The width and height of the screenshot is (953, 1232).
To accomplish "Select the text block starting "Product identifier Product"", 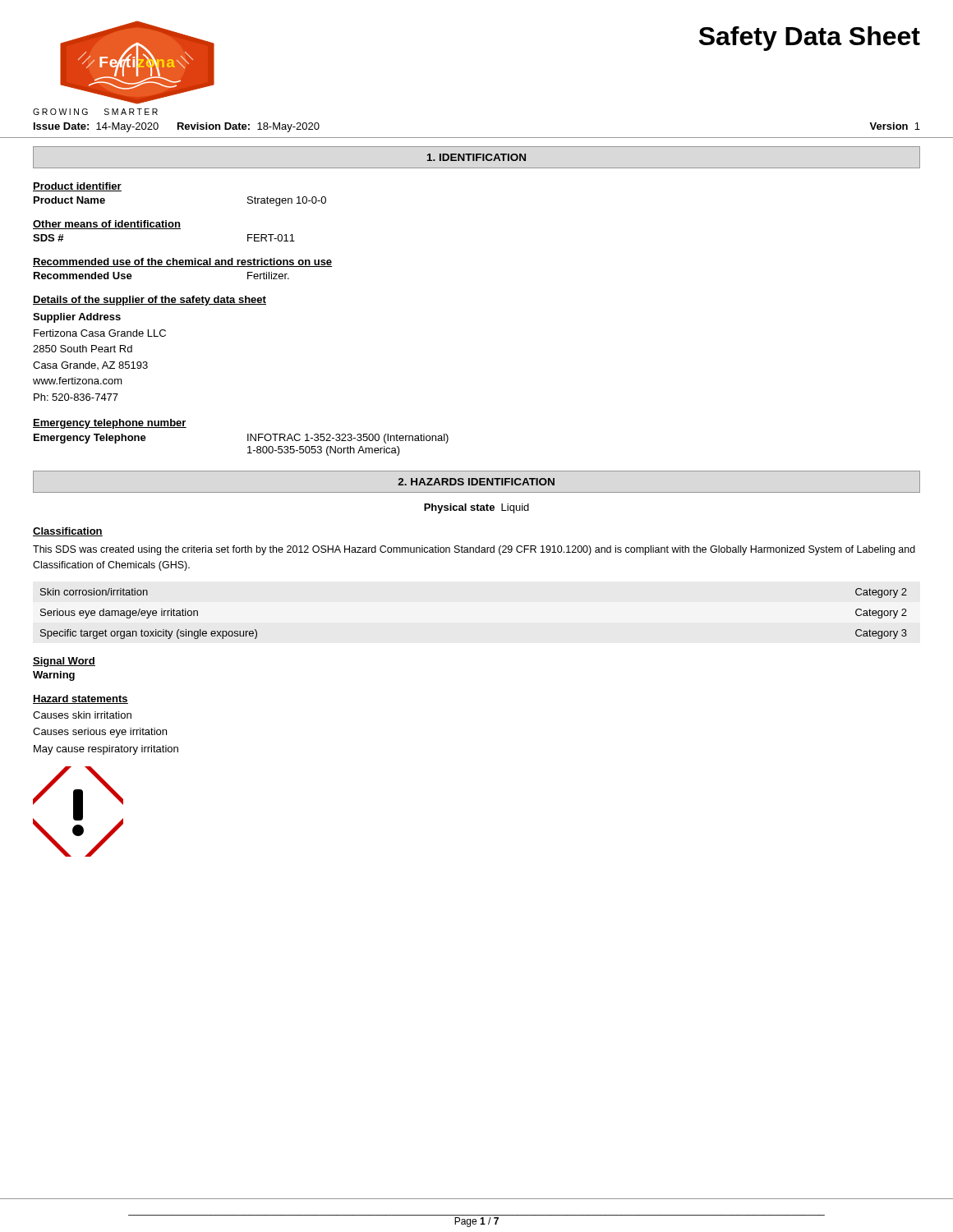I will coord(77,187).
